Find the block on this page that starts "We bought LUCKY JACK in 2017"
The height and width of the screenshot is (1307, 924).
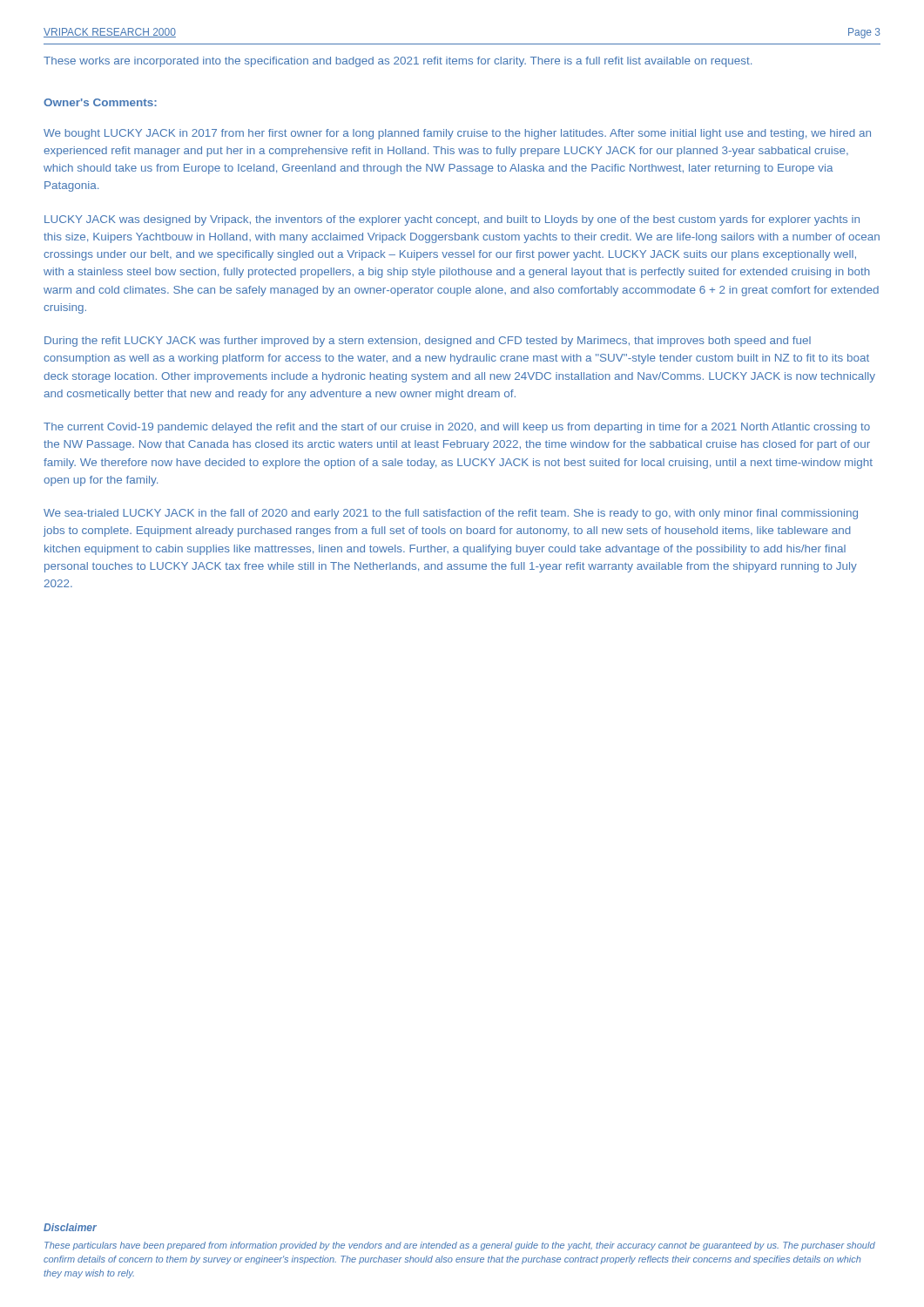point(458,159)
